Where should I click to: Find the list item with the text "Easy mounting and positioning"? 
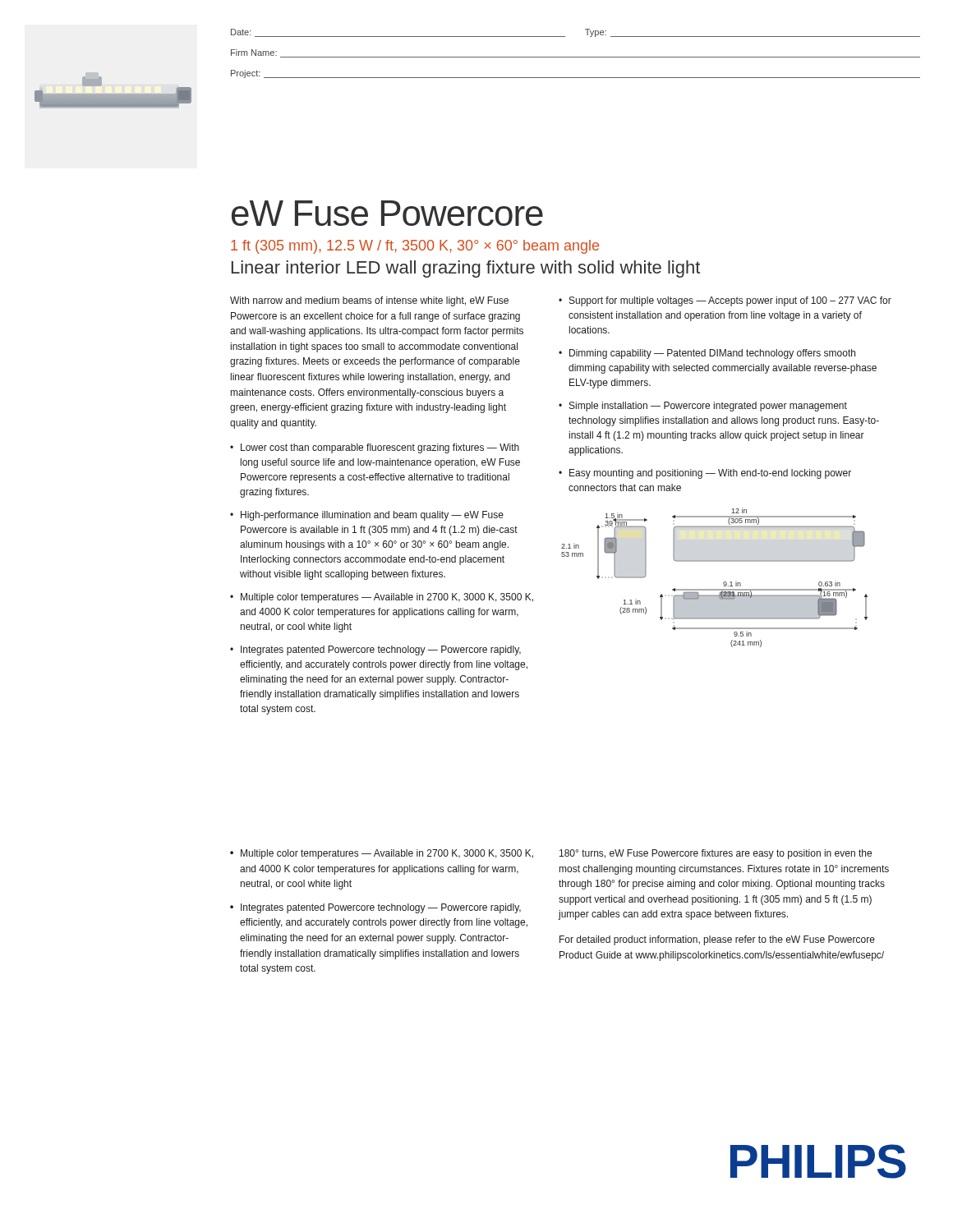point(710,480)
